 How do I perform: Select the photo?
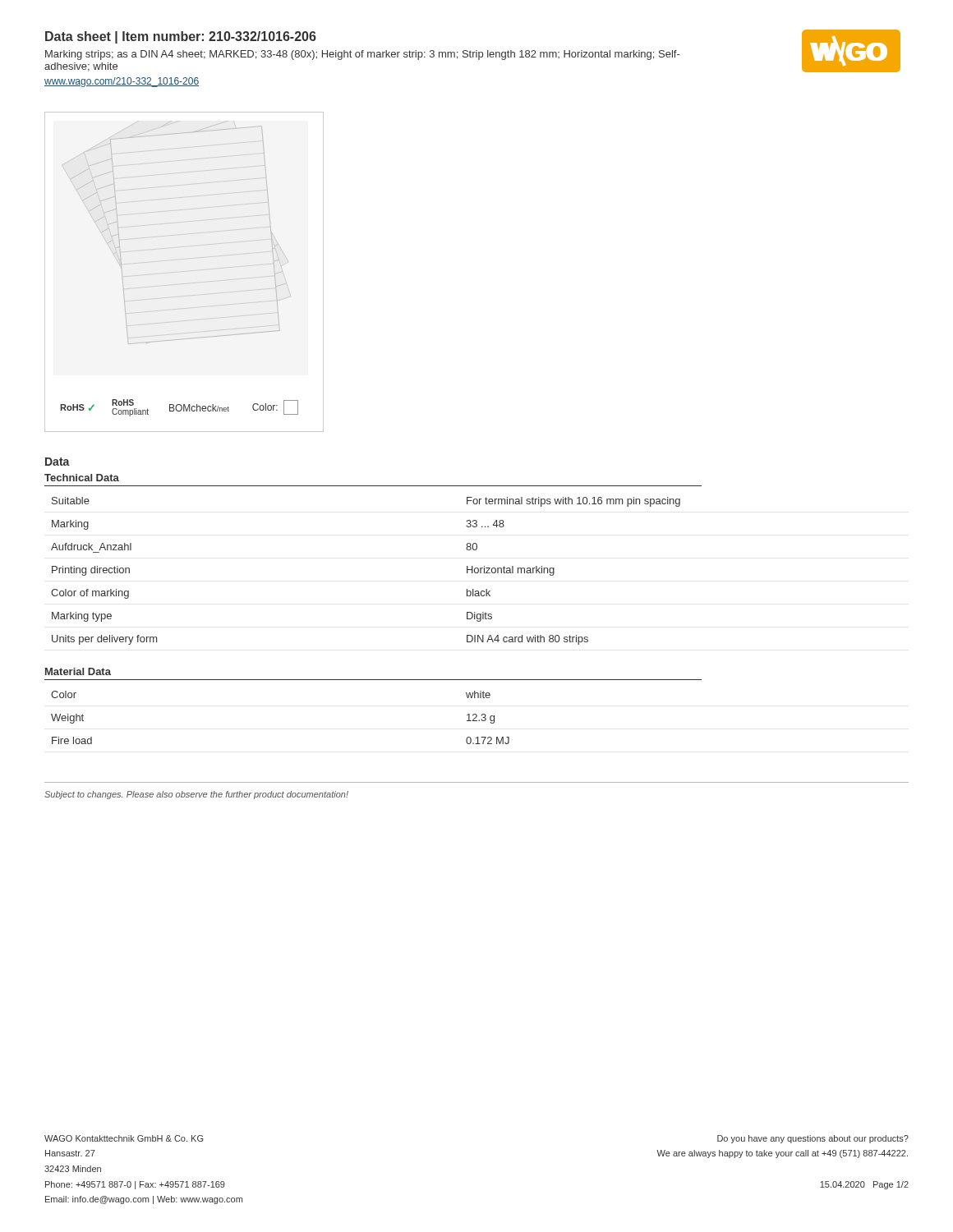pyautogui.click(x=184, y=272)
